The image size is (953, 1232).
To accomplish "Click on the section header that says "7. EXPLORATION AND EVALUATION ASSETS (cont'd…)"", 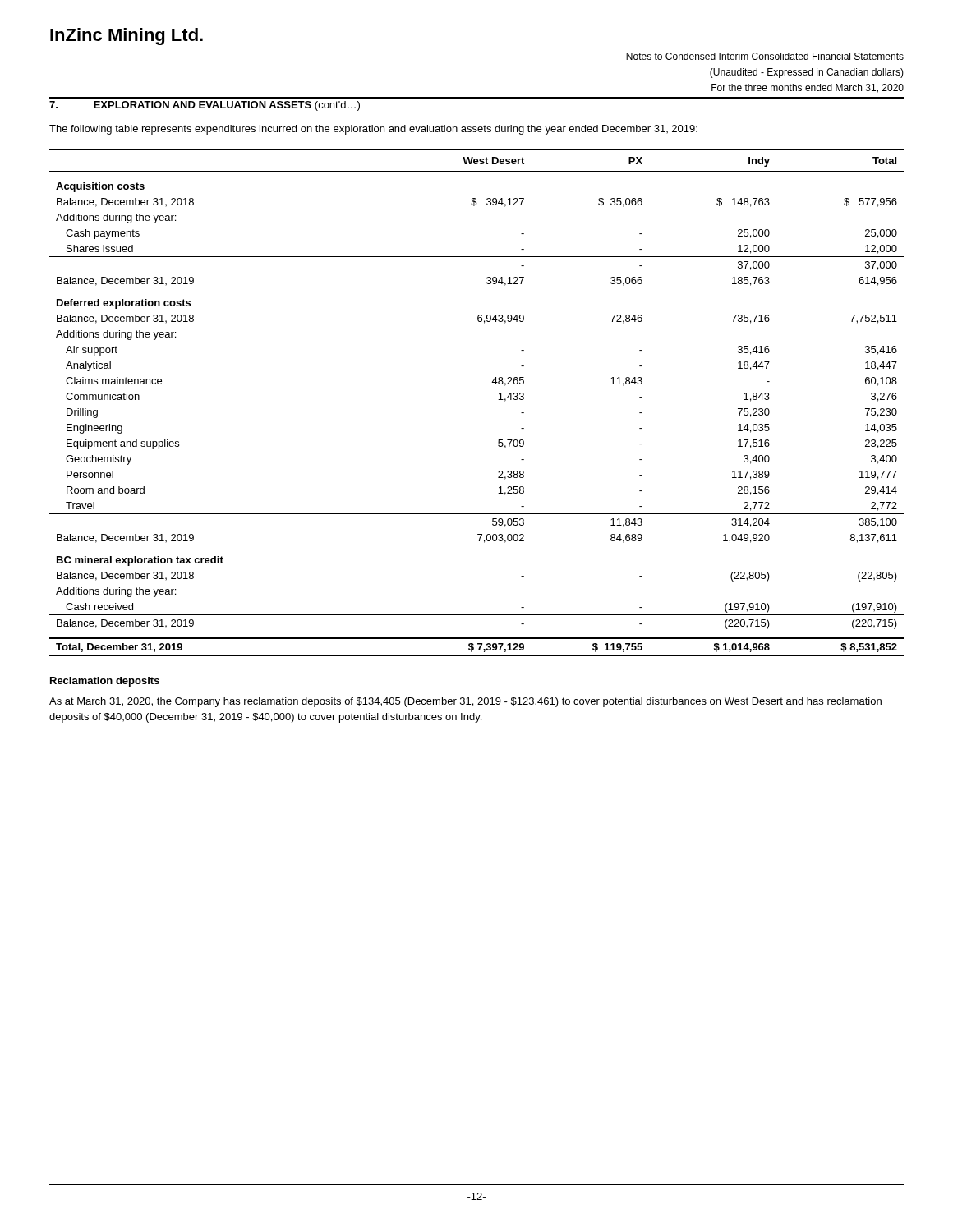I will coord(205,105).
